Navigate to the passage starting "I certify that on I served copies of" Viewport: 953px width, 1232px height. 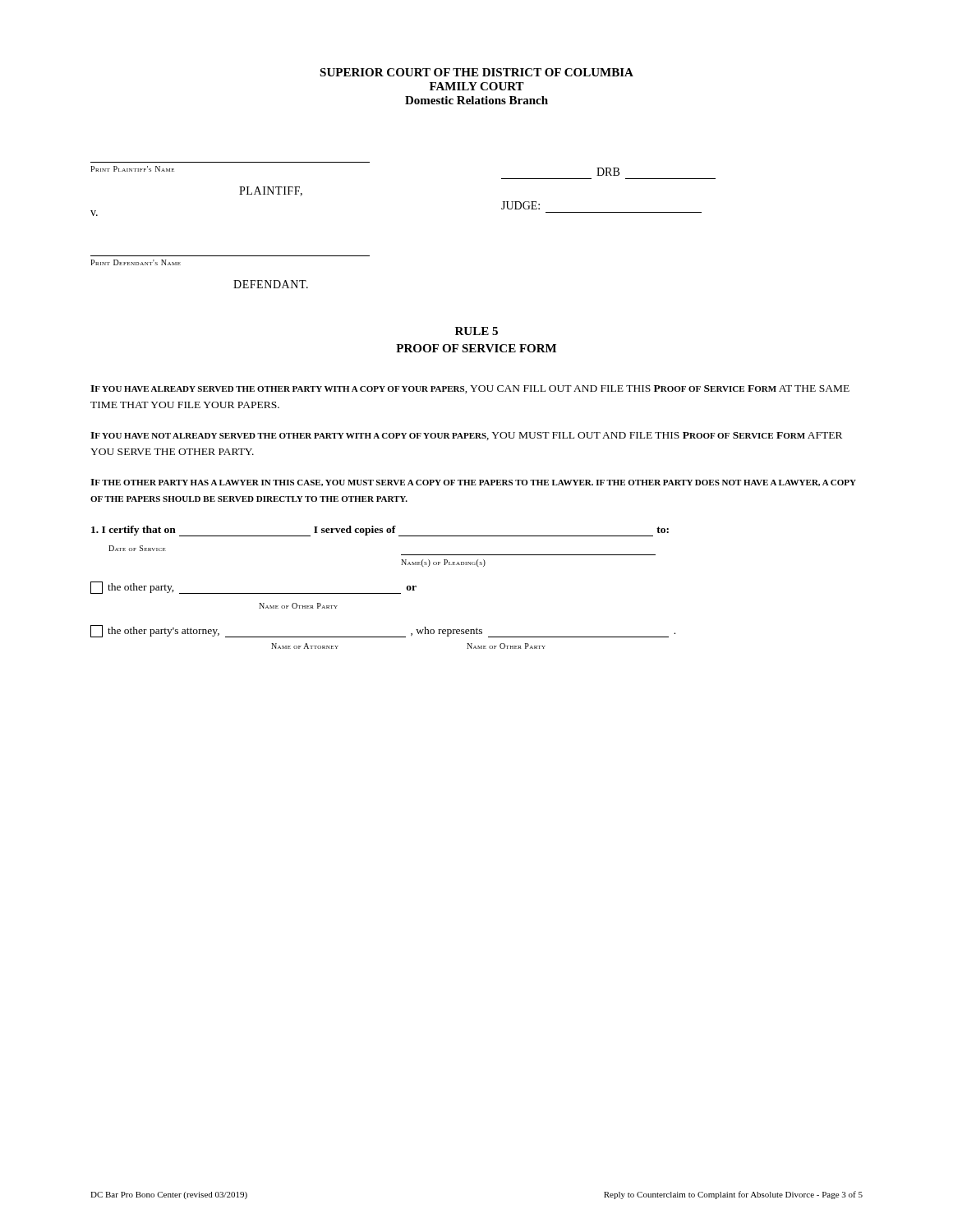click(380, 531)
